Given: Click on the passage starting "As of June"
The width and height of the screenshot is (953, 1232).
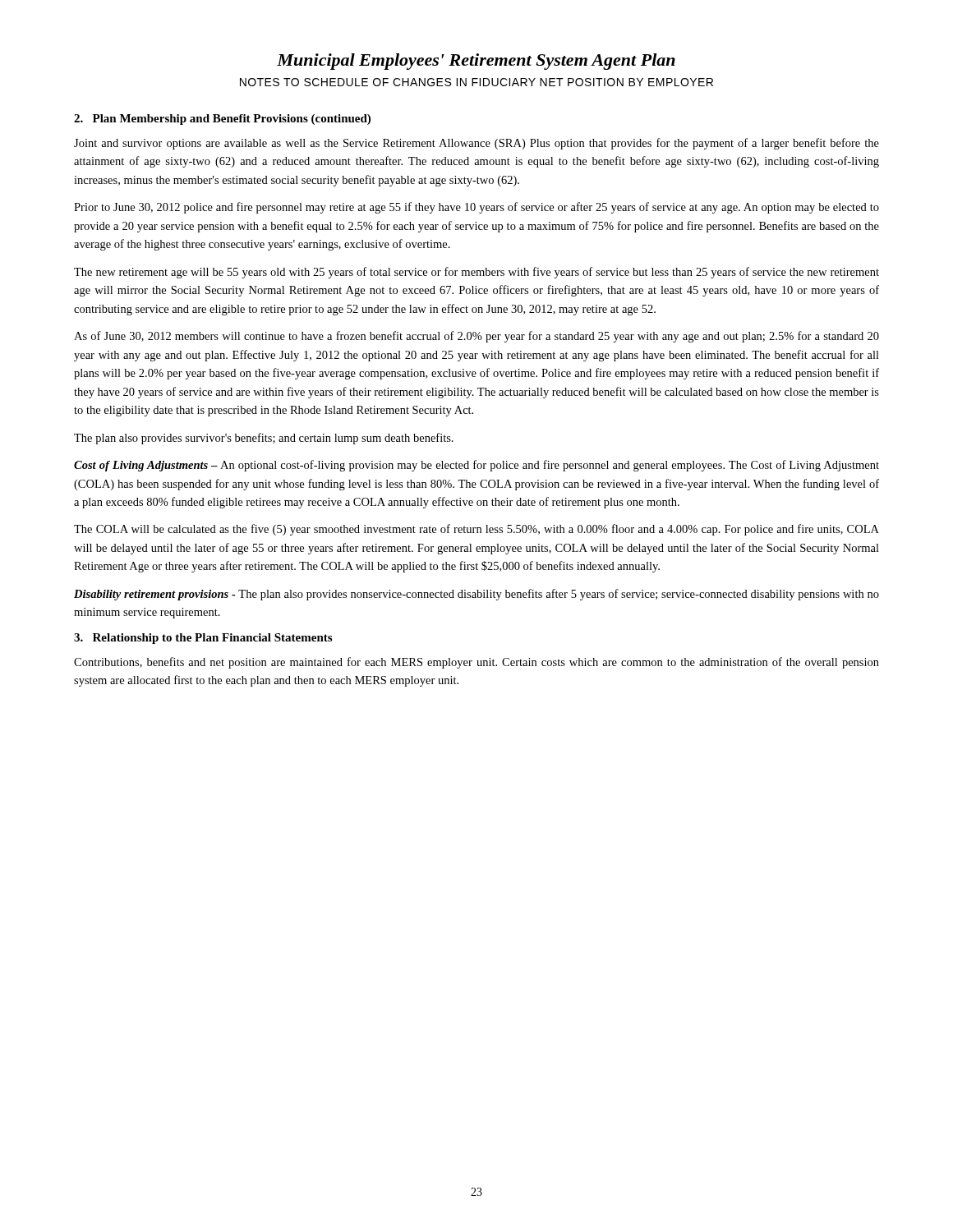Looking at the screenshot, I should 476,373.
